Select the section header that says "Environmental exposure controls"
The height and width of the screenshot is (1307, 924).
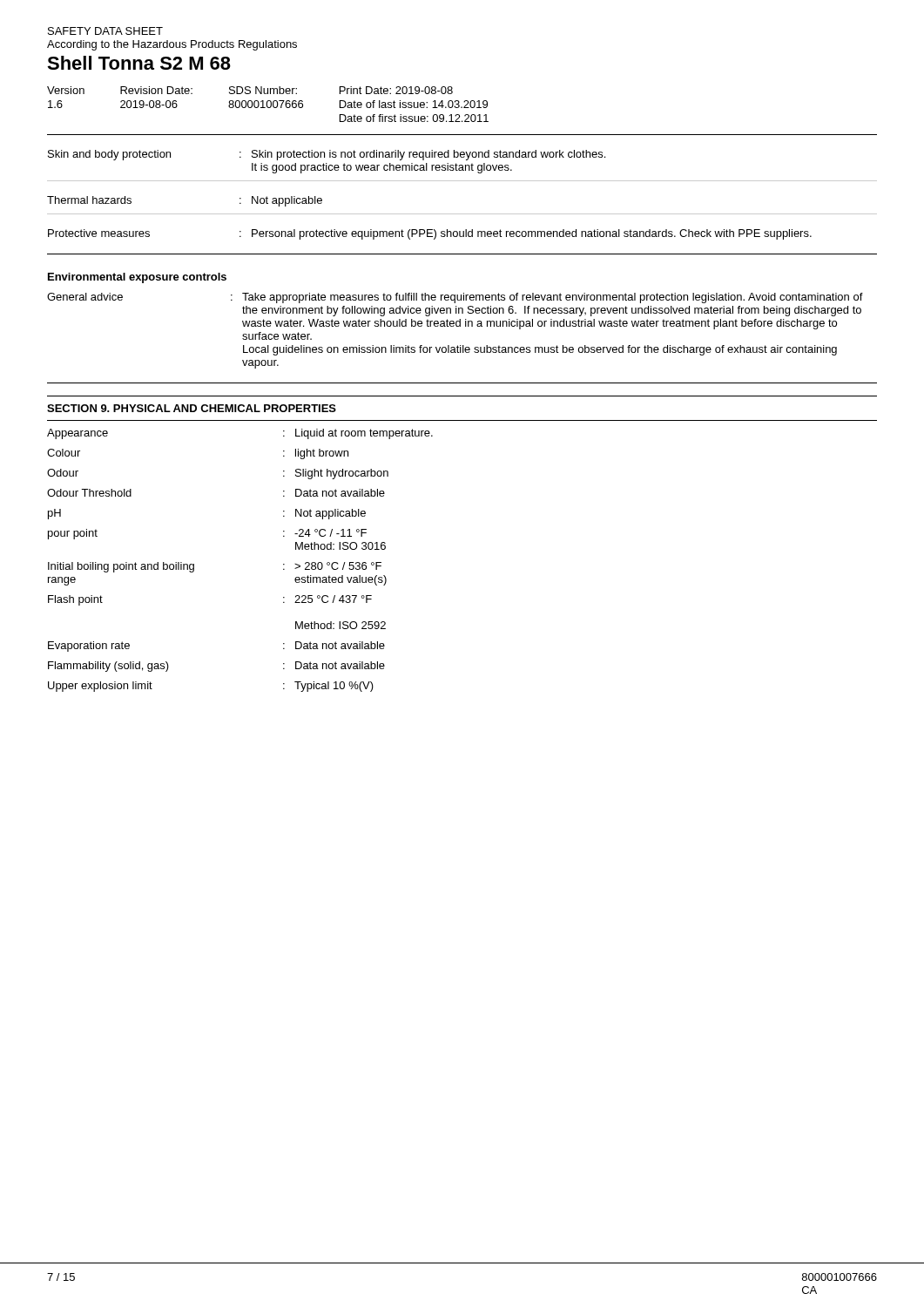tap(137, 277)
